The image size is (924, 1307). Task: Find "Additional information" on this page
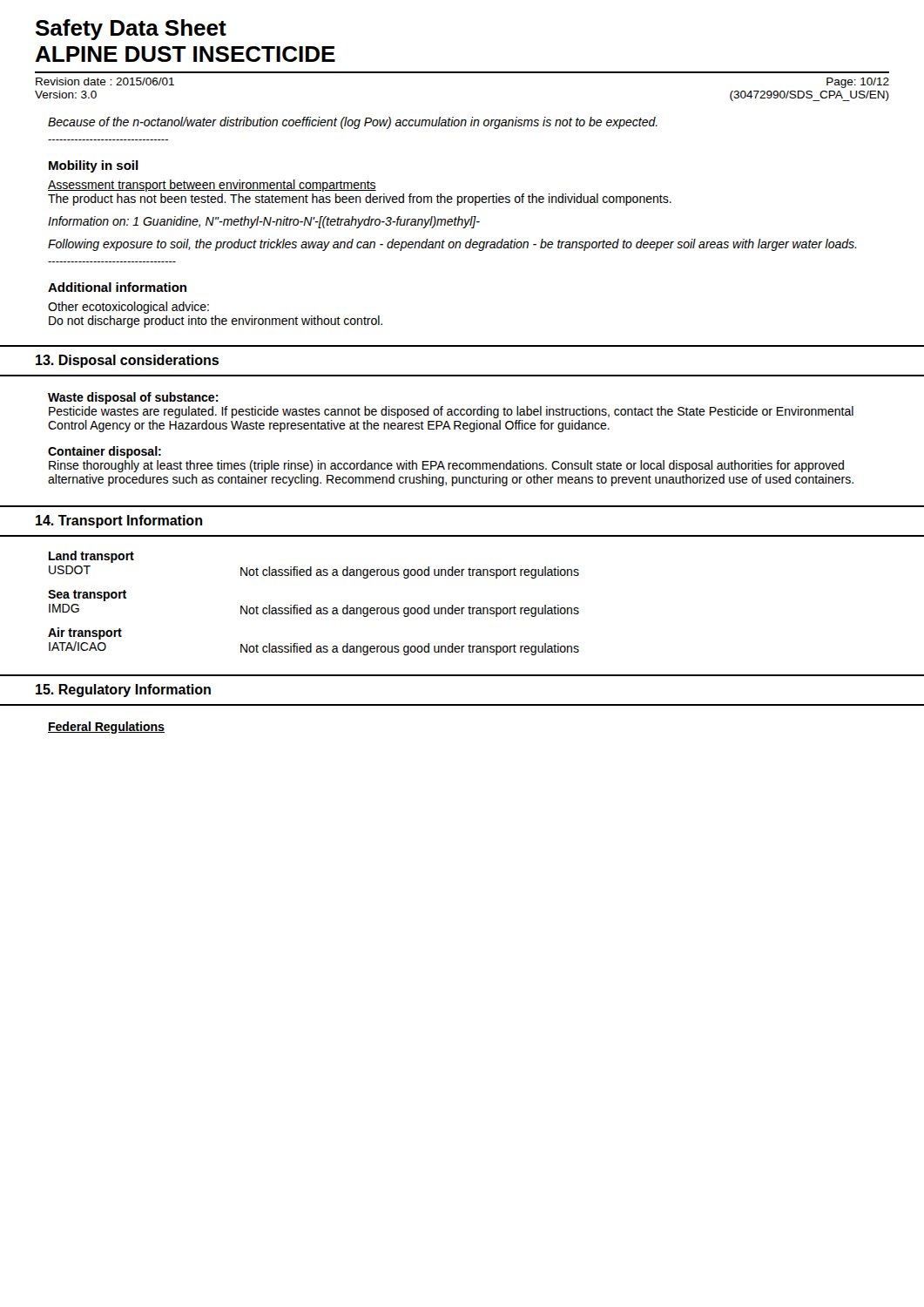tap(118, 287)
